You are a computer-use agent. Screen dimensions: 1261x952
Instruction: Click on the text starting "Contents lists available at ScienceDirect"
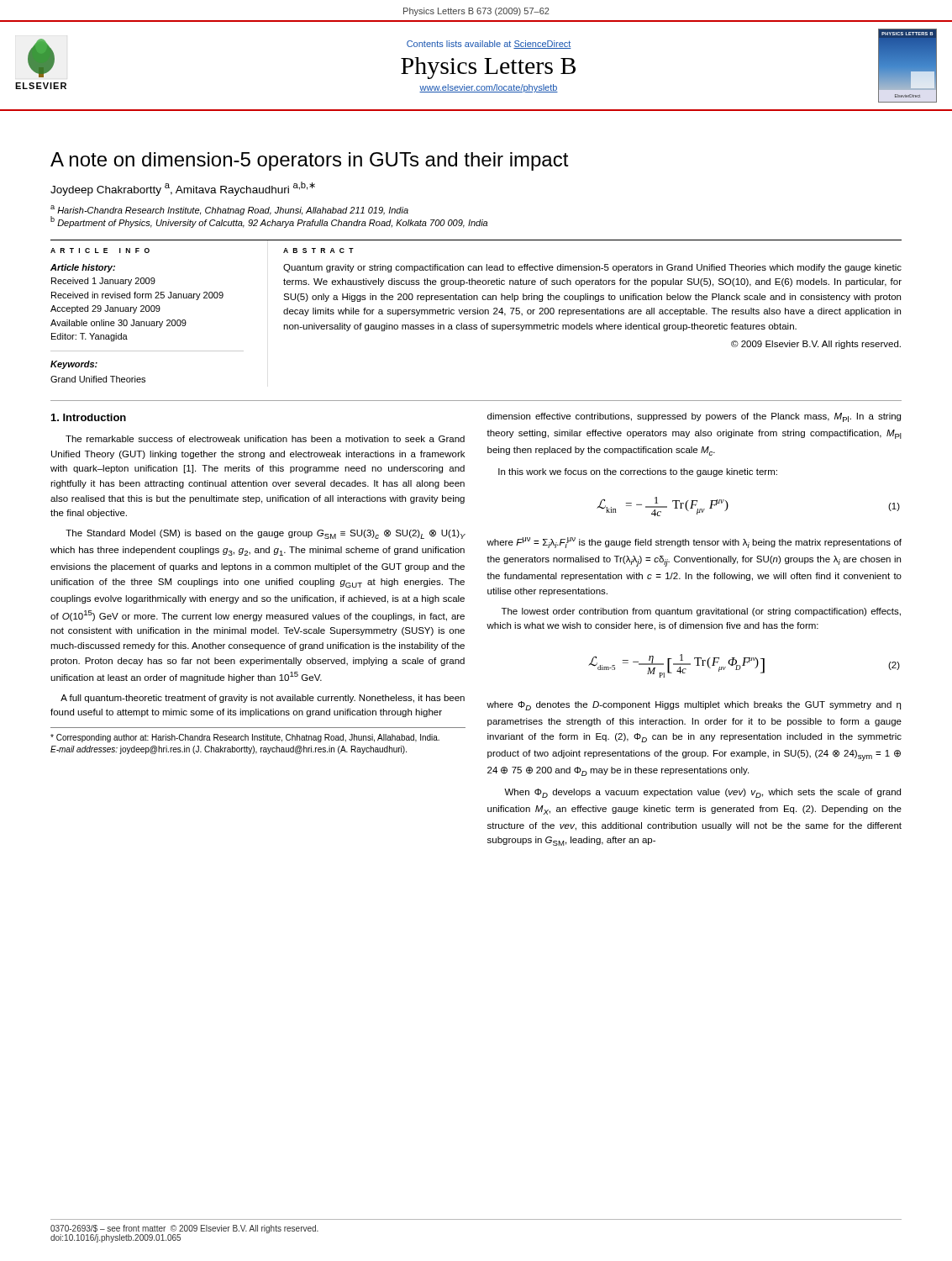489,44
